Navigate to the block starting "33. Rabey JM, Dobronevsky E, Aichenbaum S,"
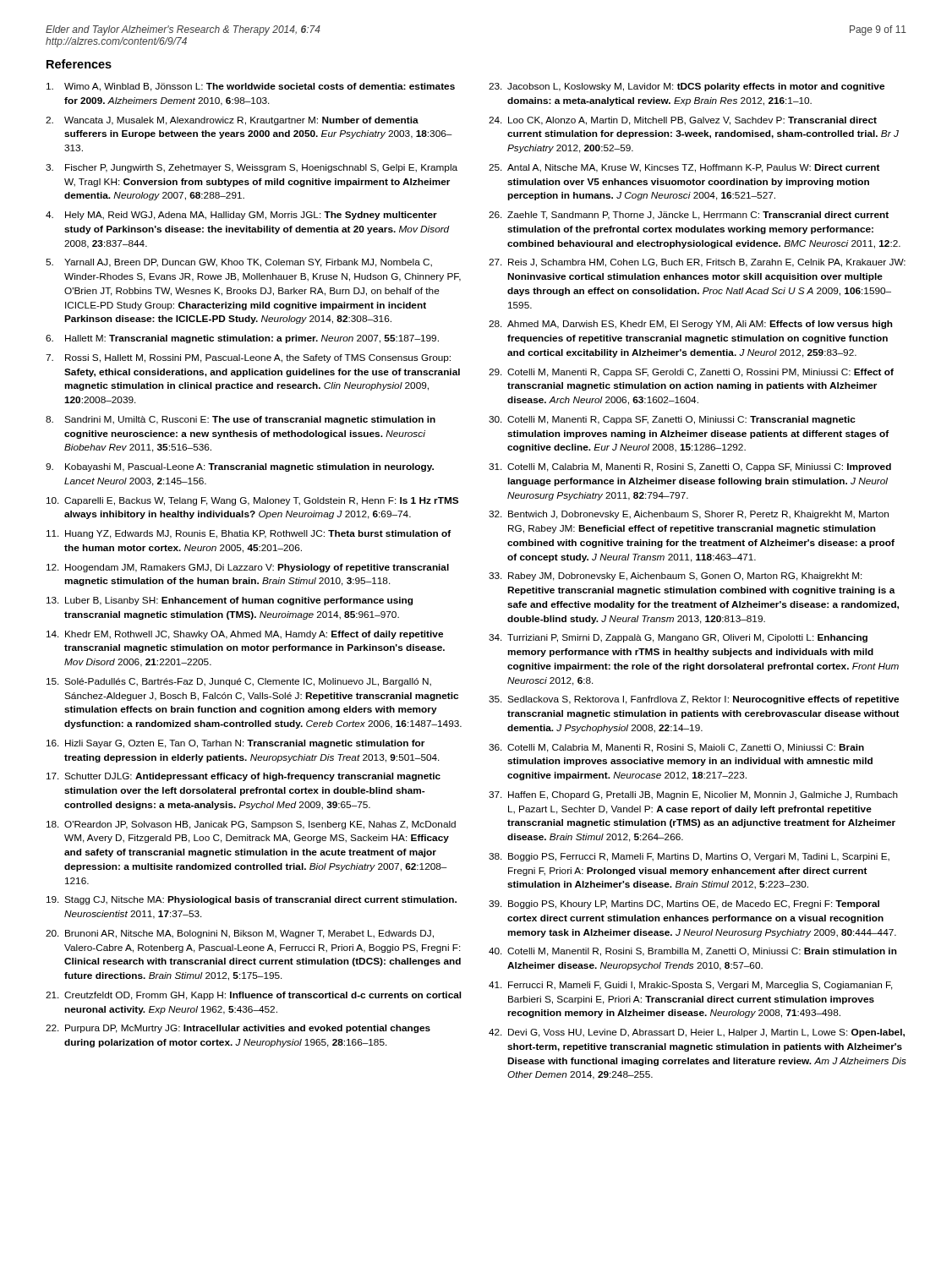 (x=697, y=597)
